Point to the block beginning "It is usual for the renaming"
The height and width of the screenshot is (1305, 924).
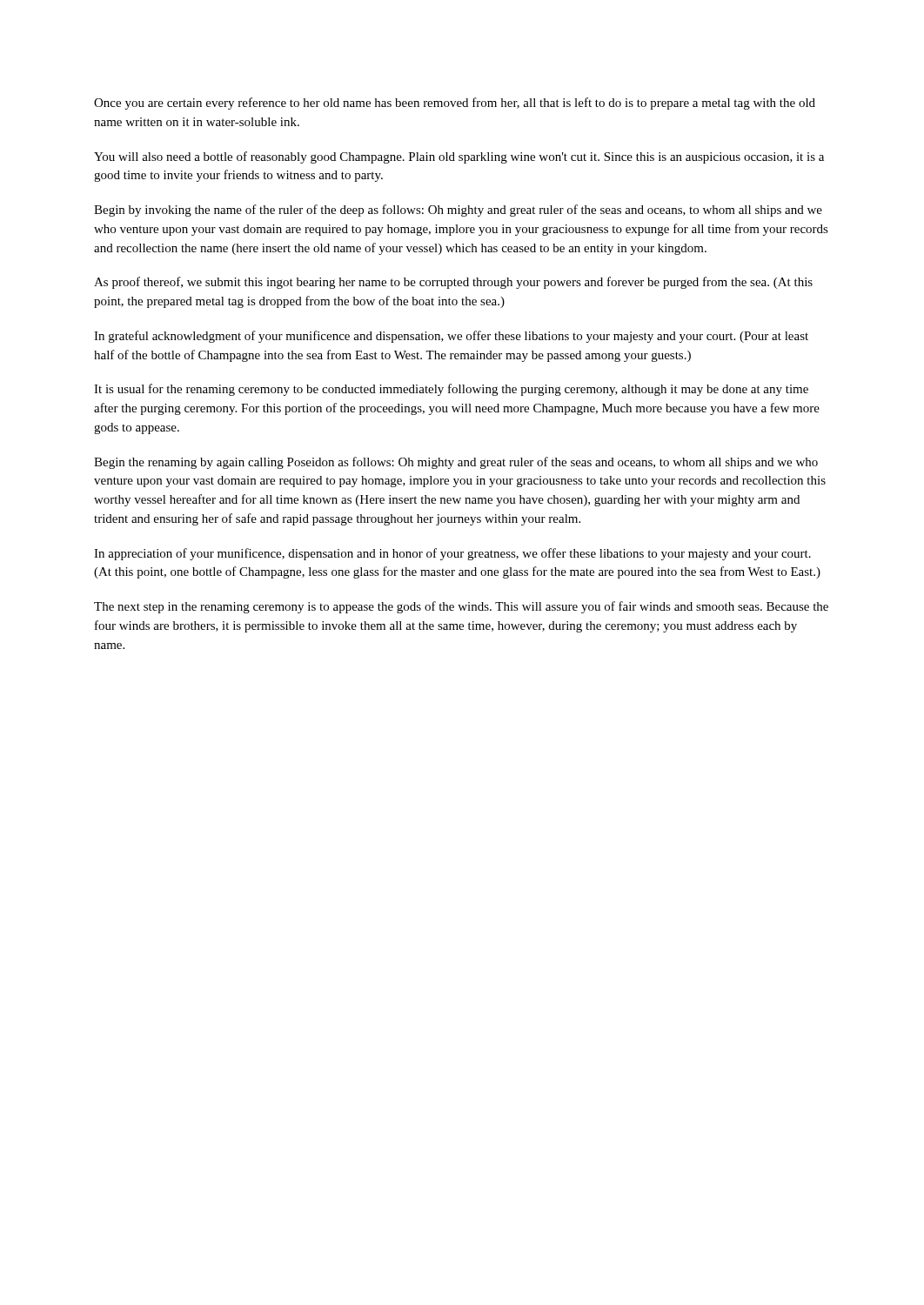coord(457,408)
